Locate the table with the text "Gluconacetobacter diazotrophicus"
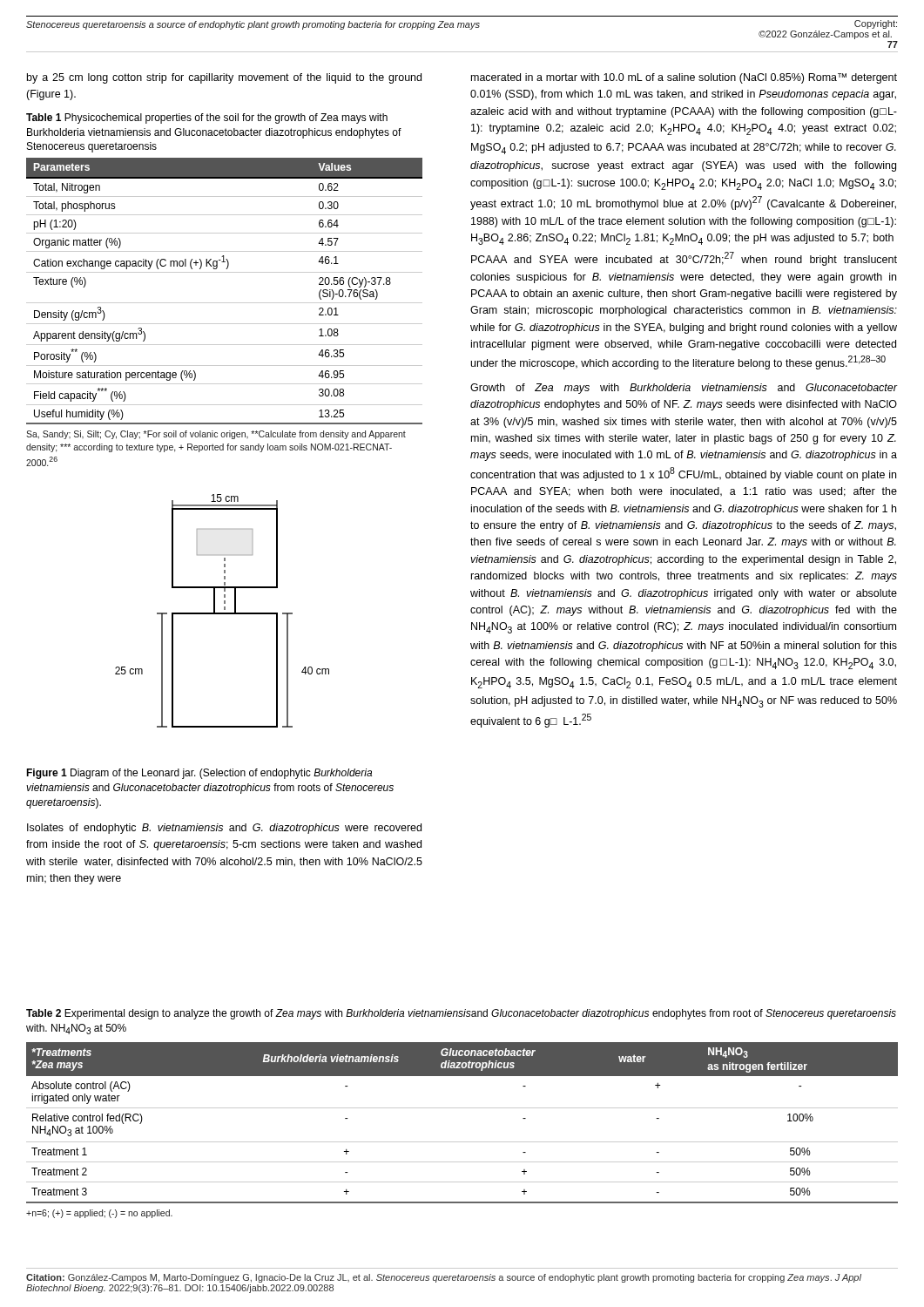 [462, 1123]
